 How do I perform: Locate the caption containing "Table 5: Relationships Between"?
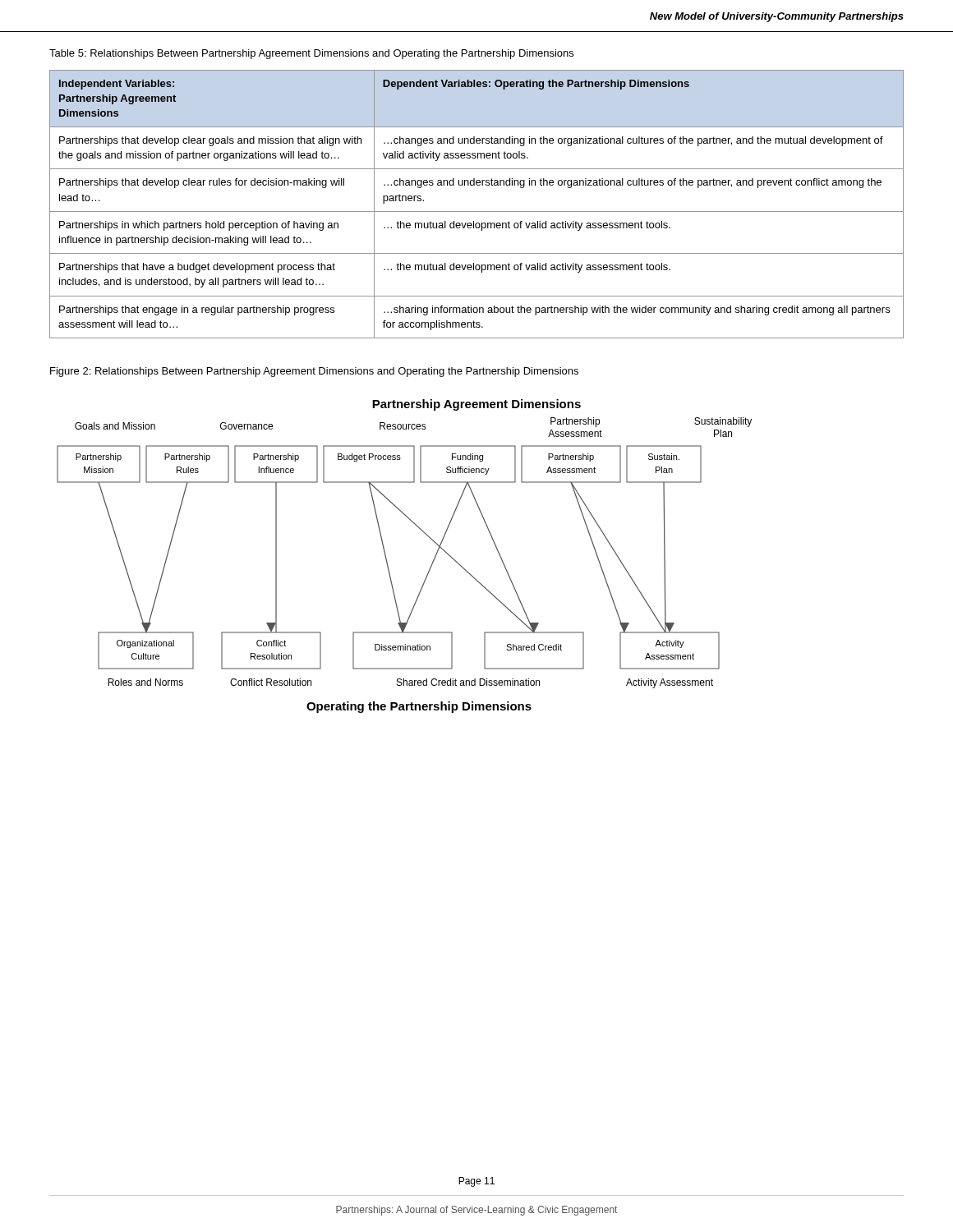coord(312,53)
